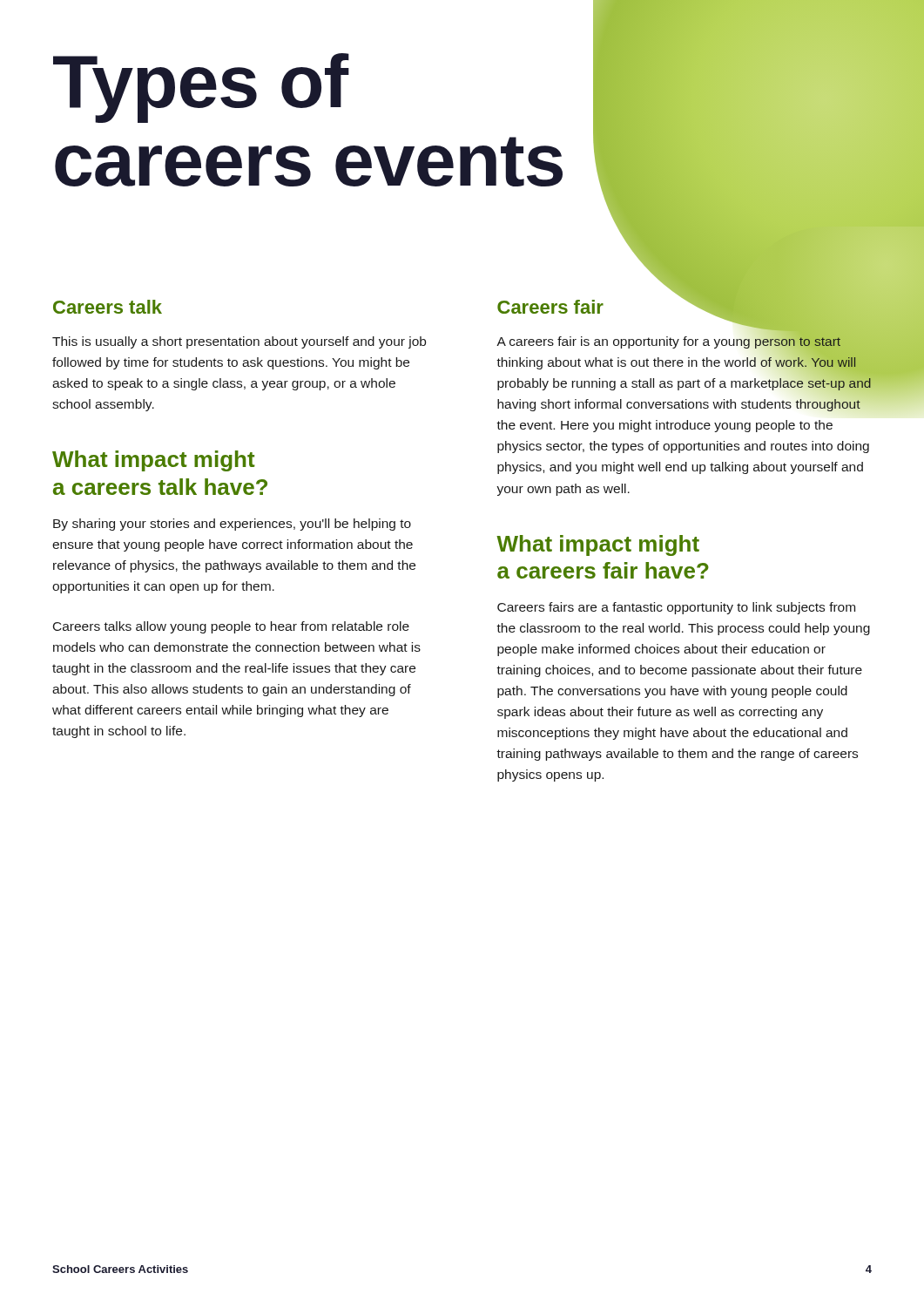The height and width of the screenshot is (1307, 924).
Task: Click the passage that begins "This is usually"
Action: coord(240,373)
